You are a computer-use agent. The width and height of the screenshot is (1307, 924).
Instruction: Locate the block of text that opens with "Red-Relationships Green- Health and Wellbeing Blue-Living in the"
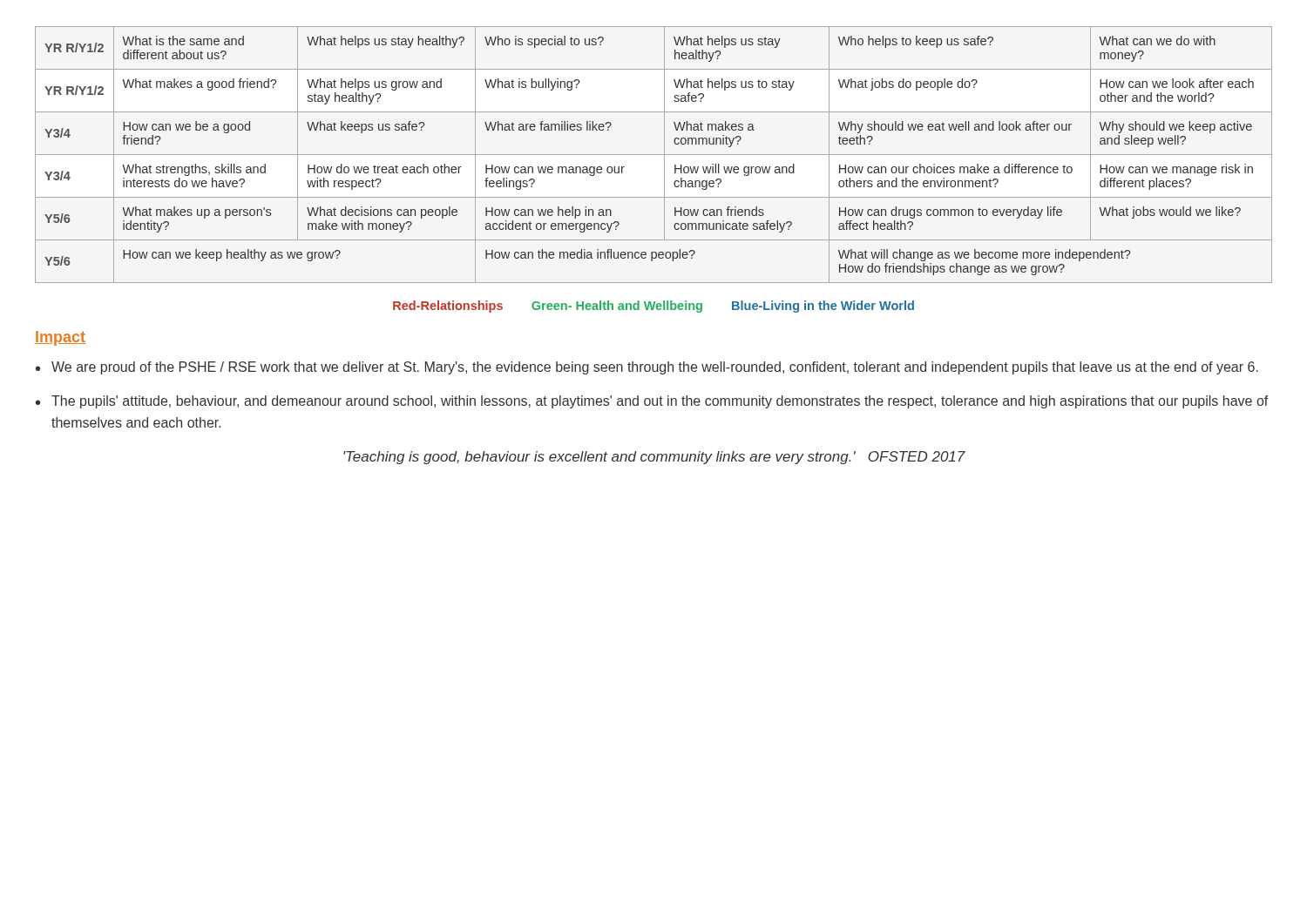(x=653, y=306)
